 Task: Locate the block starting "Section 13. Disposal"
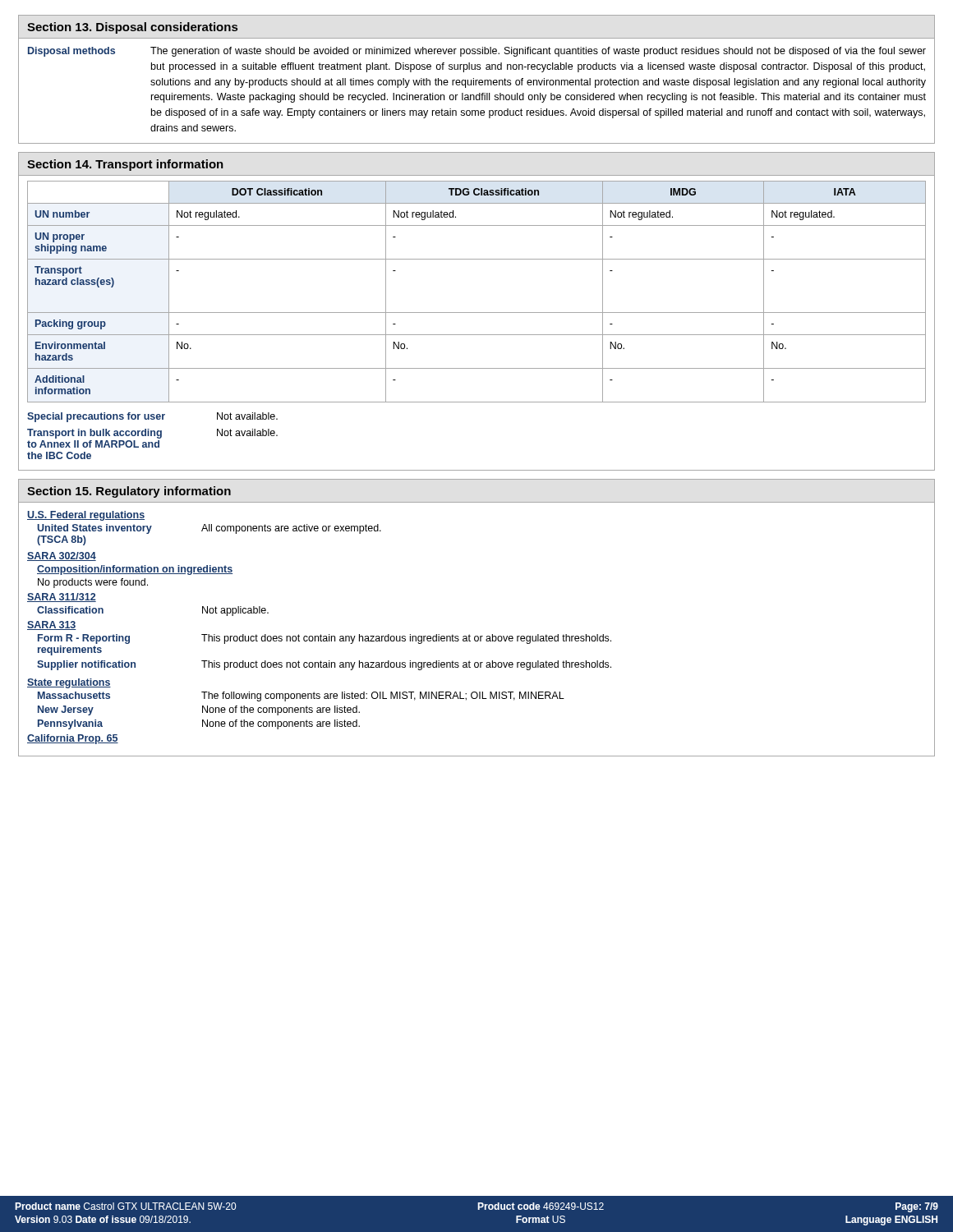(x=476, y=79)
